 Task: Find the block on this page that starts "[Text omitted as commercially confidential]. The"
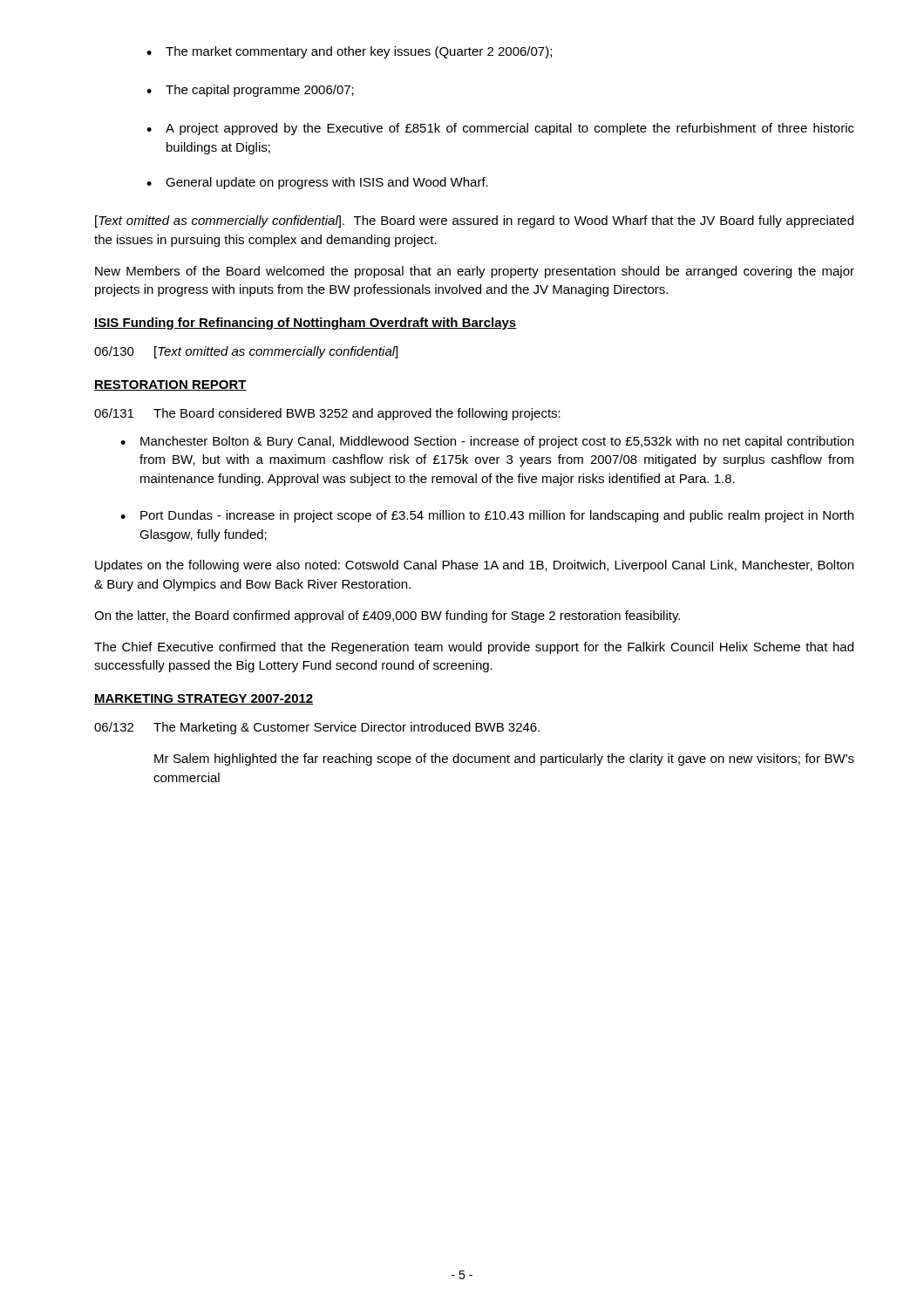(474, 230)
